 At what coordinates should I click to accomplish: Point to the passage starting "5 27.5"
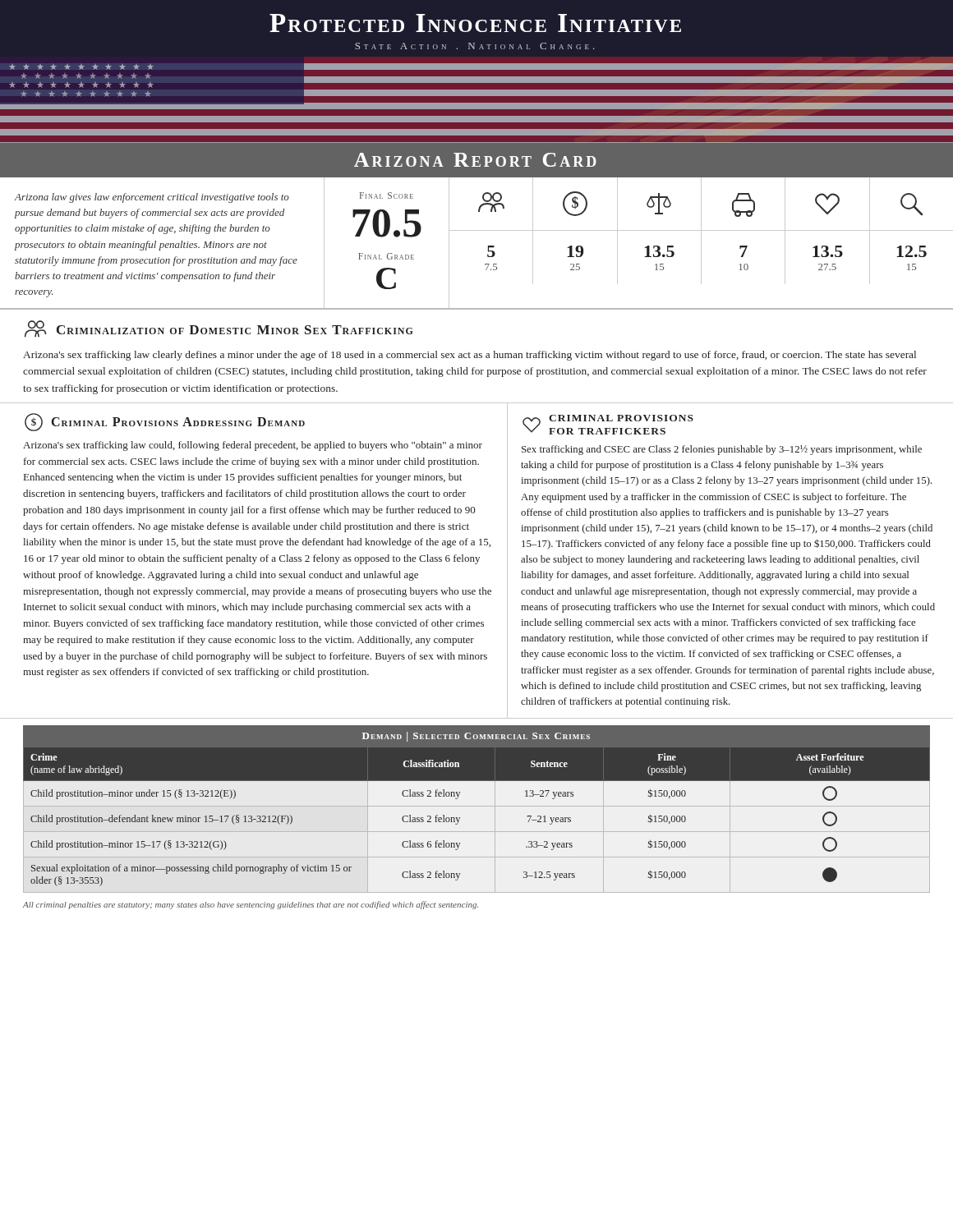click(827, 257)
